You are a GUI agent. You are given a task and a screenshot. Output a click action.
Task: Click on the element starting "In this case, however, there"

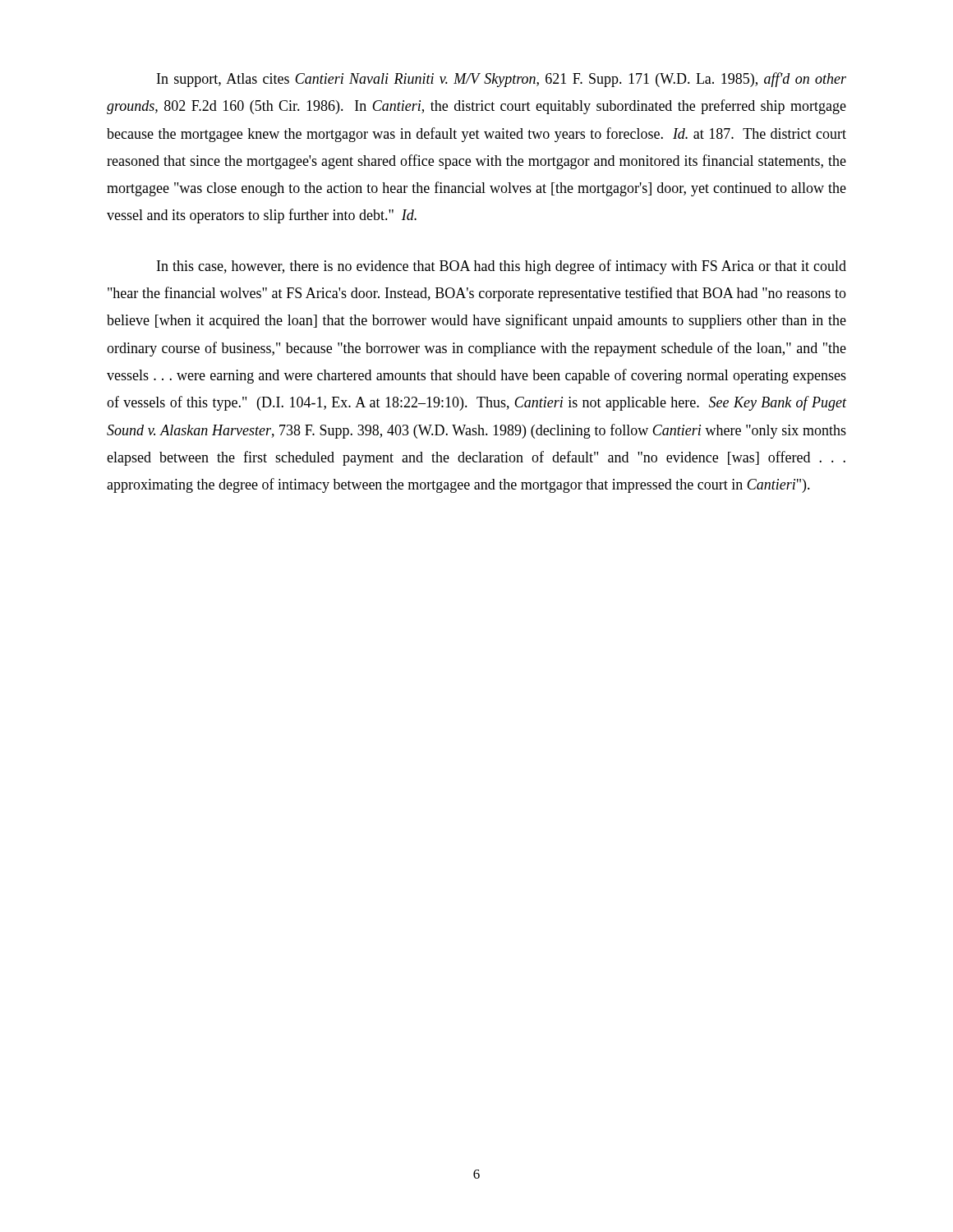pos(476,376)
